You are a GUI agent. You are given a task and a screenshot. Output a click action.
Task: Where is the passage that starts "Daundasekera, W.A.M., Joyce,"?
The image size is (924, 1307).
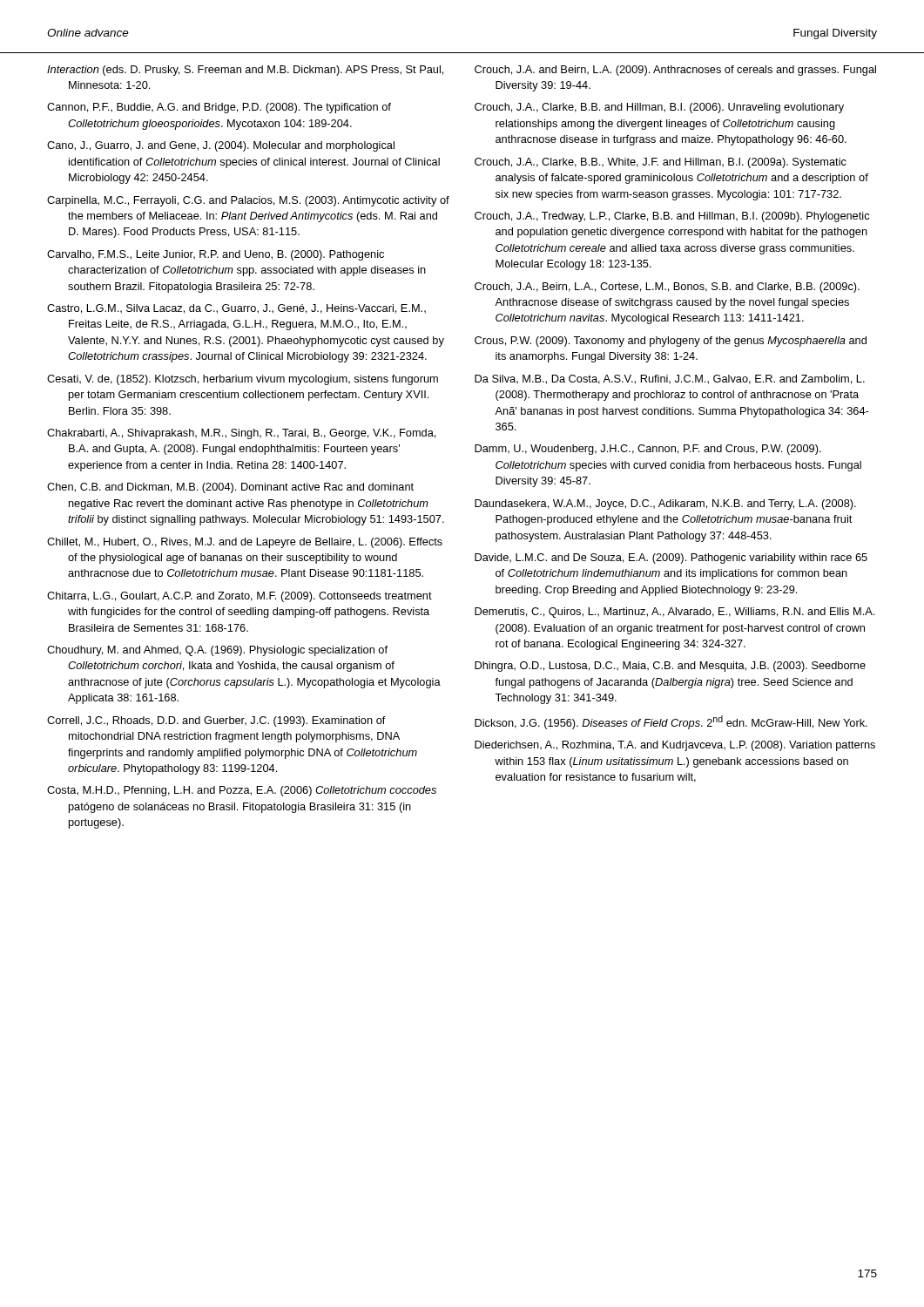[x=665, y=519]
